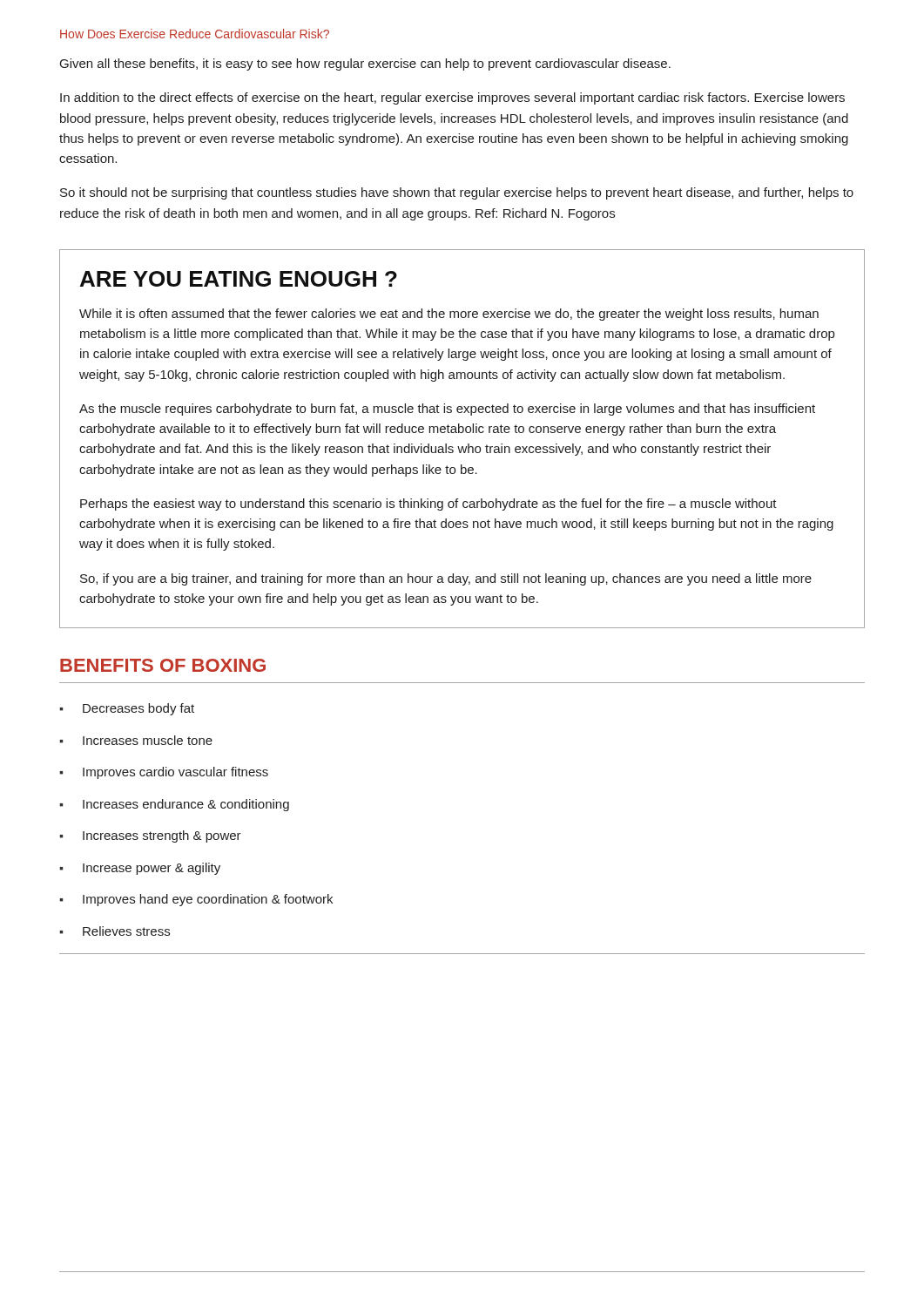The image size is (924, 1307).
Task: Select the region starting "In addition to the"
Action: (x=454, y=128)
